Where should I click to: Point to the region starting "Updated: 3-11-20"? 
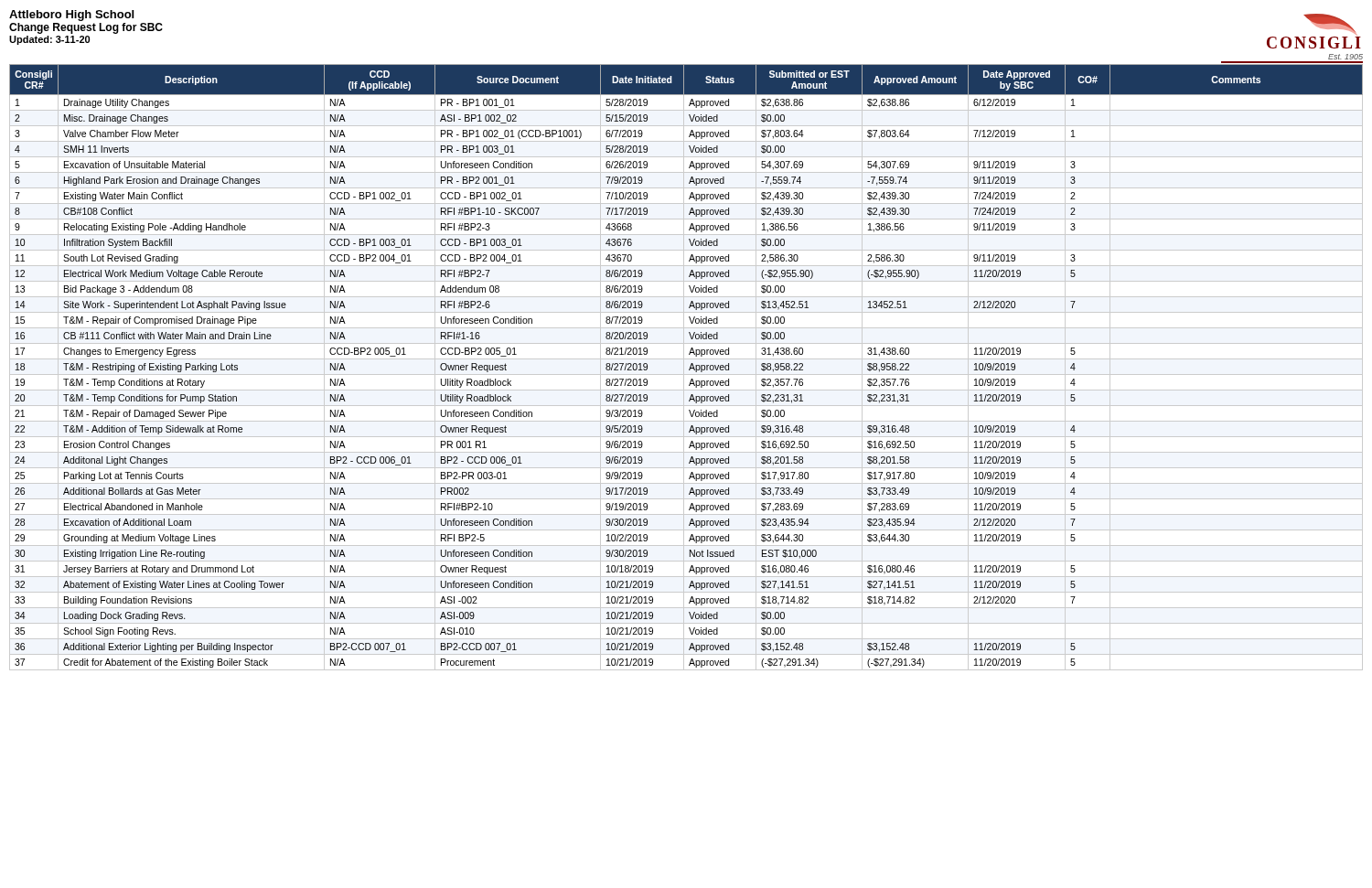[x=50, y=39]
